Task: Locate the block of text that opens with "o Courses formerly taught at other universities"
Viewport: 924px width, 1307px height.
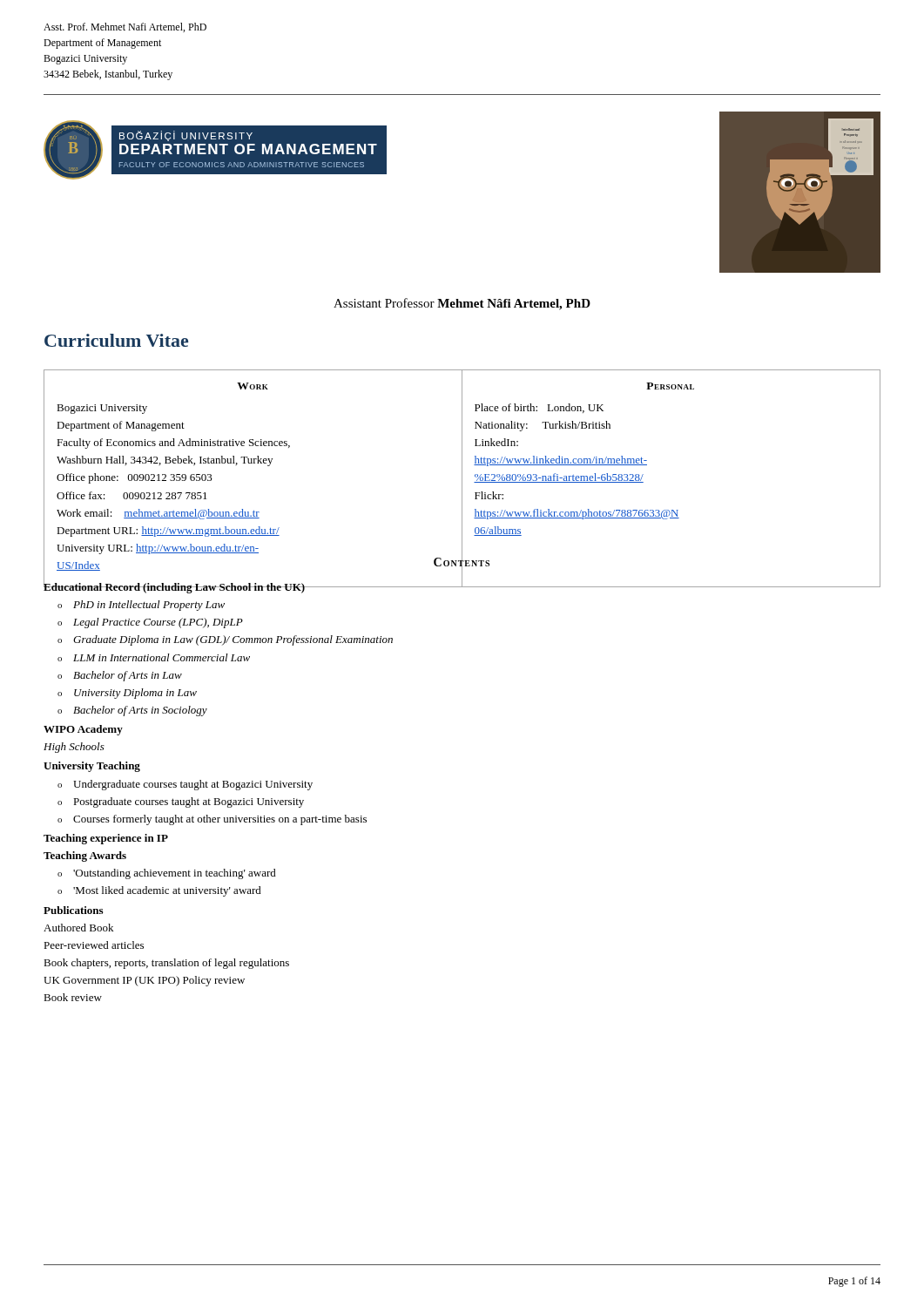Action: coord(212,820)
